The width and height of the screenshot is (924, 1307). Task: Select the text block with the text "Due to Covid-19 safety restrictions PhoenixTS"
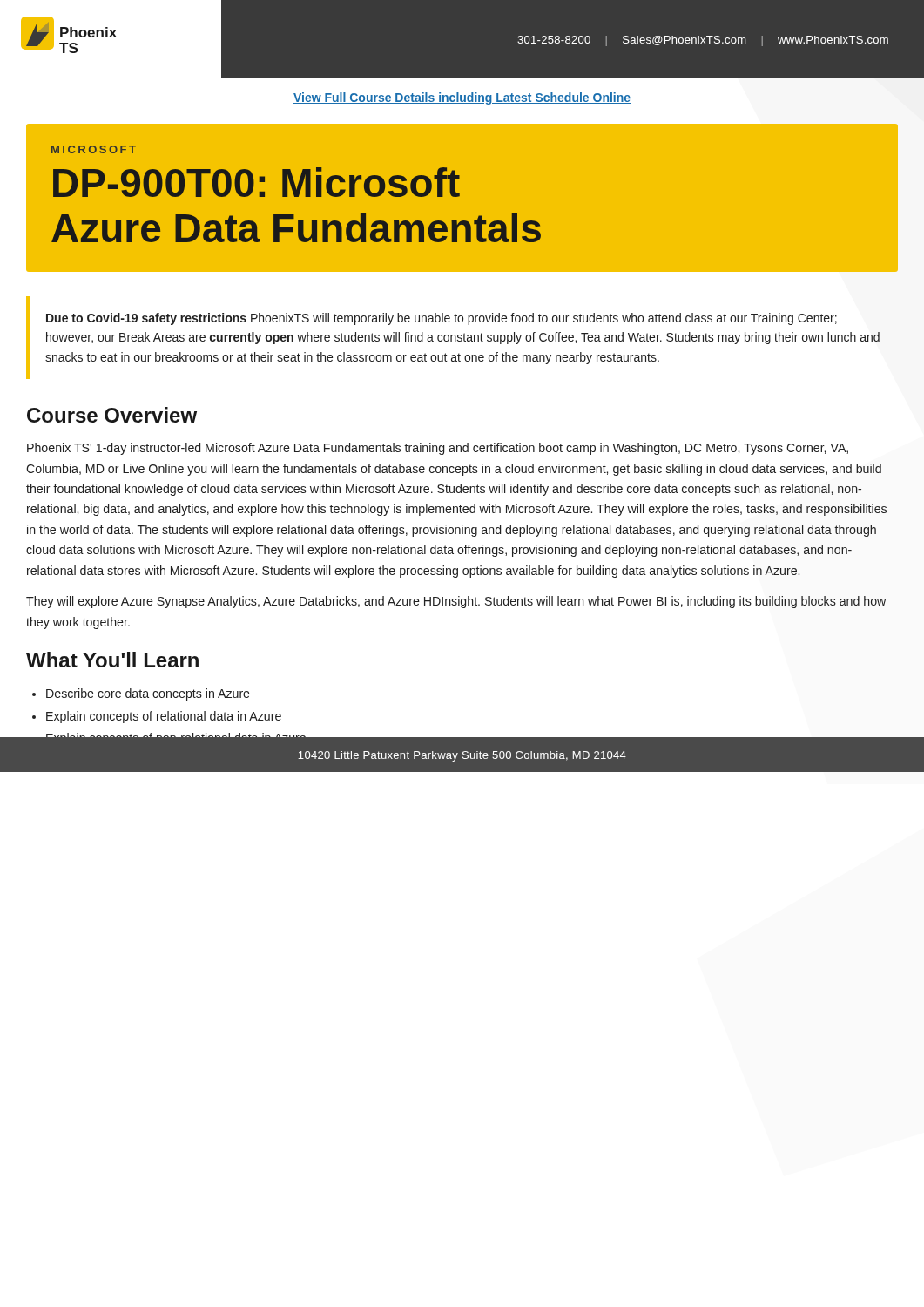click(463, 338)
